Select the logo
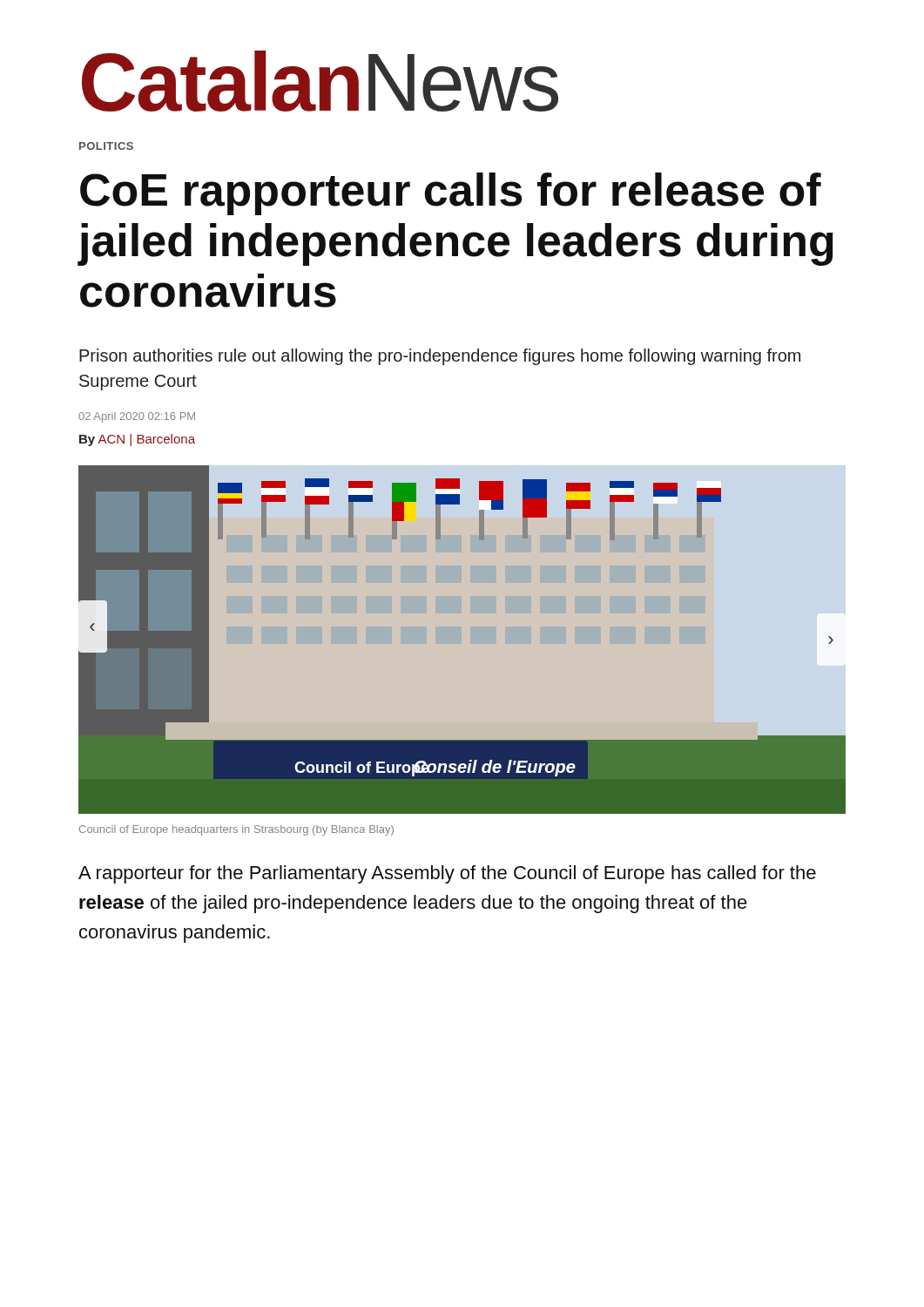 pos(462,83)
